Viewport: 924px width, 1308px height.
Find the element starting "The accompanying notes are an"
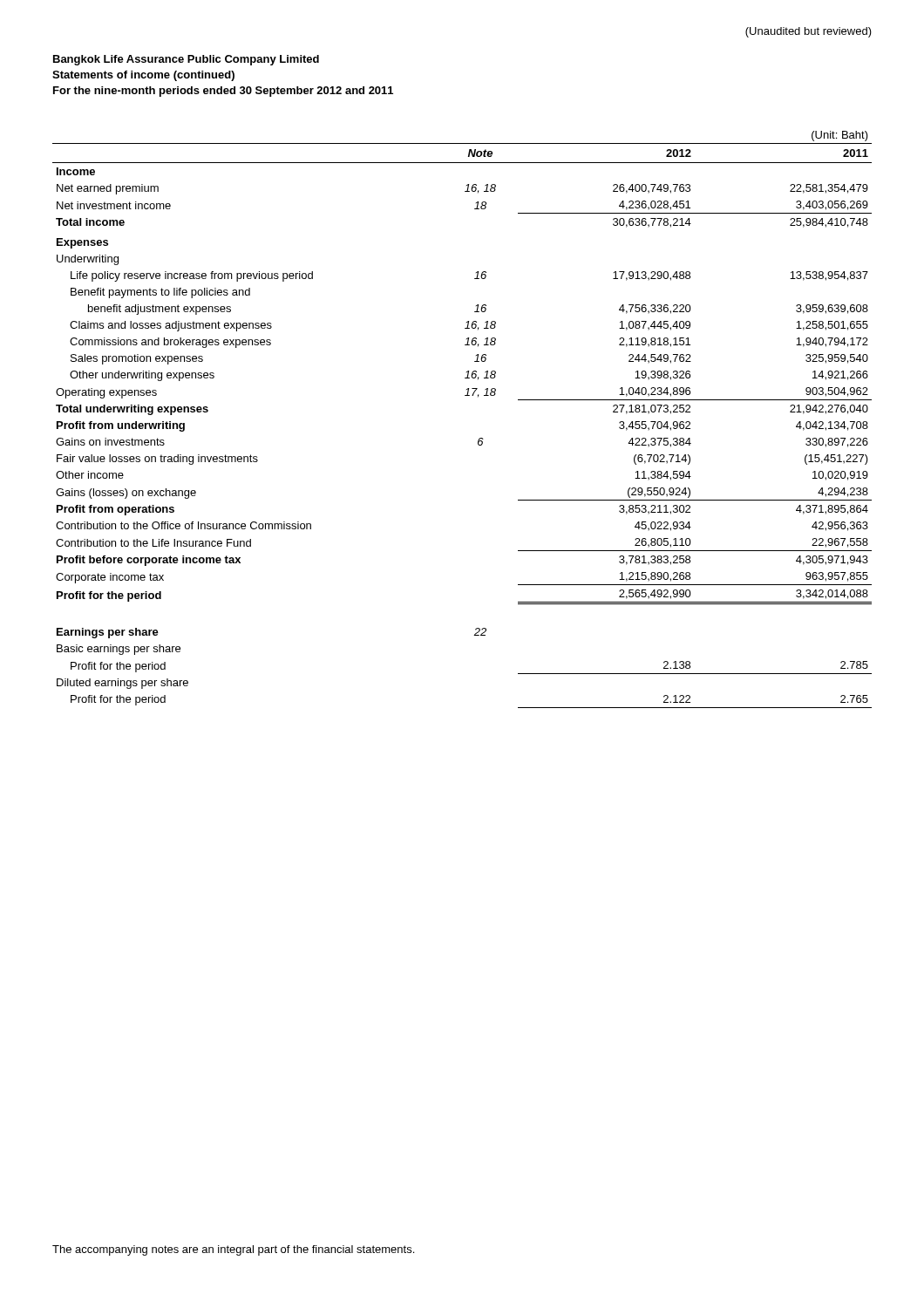pyautogui.click(x=234, y=1249)
